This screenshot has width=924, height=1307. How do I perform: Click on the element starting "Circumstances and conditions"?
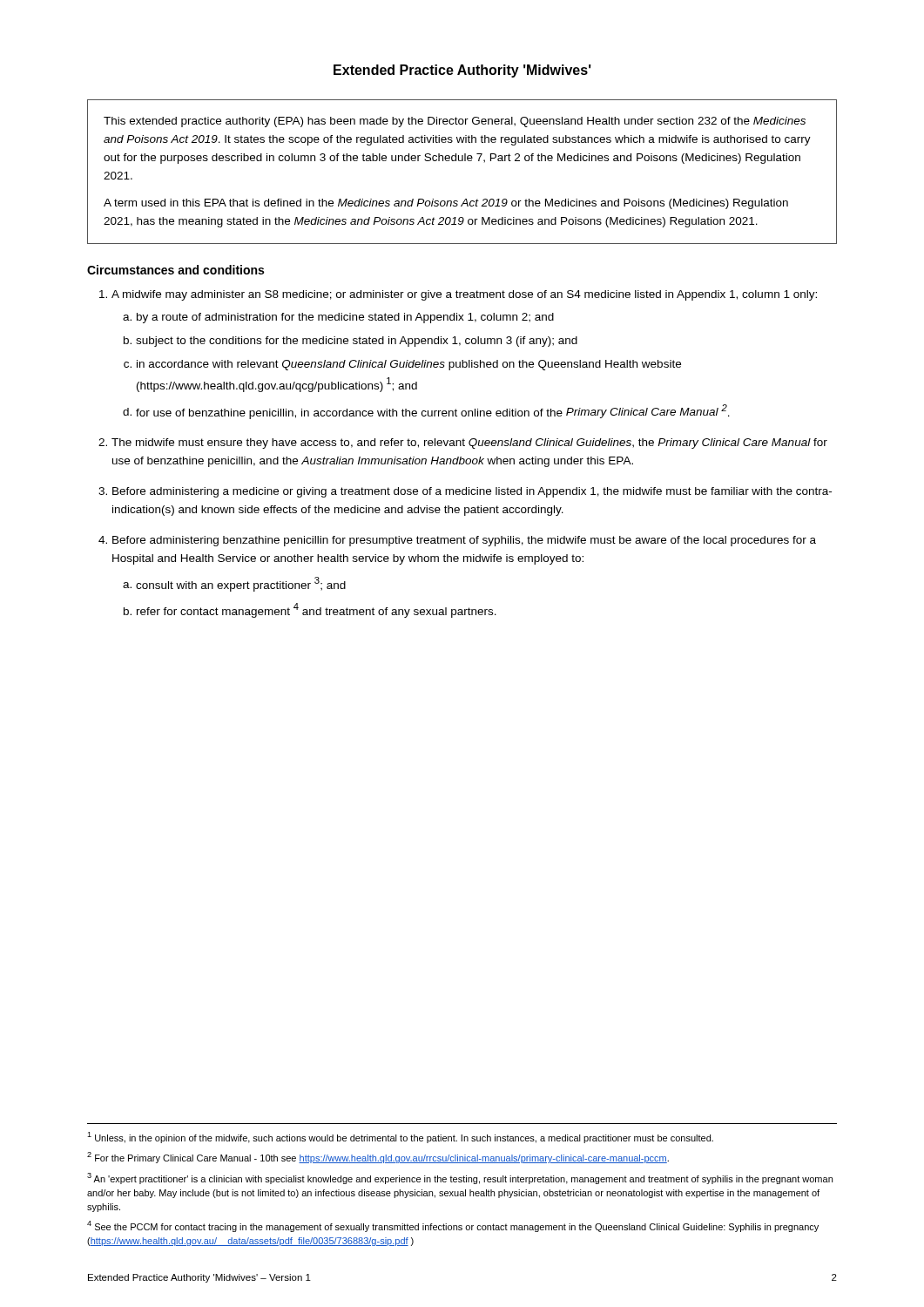pos(176,270)
